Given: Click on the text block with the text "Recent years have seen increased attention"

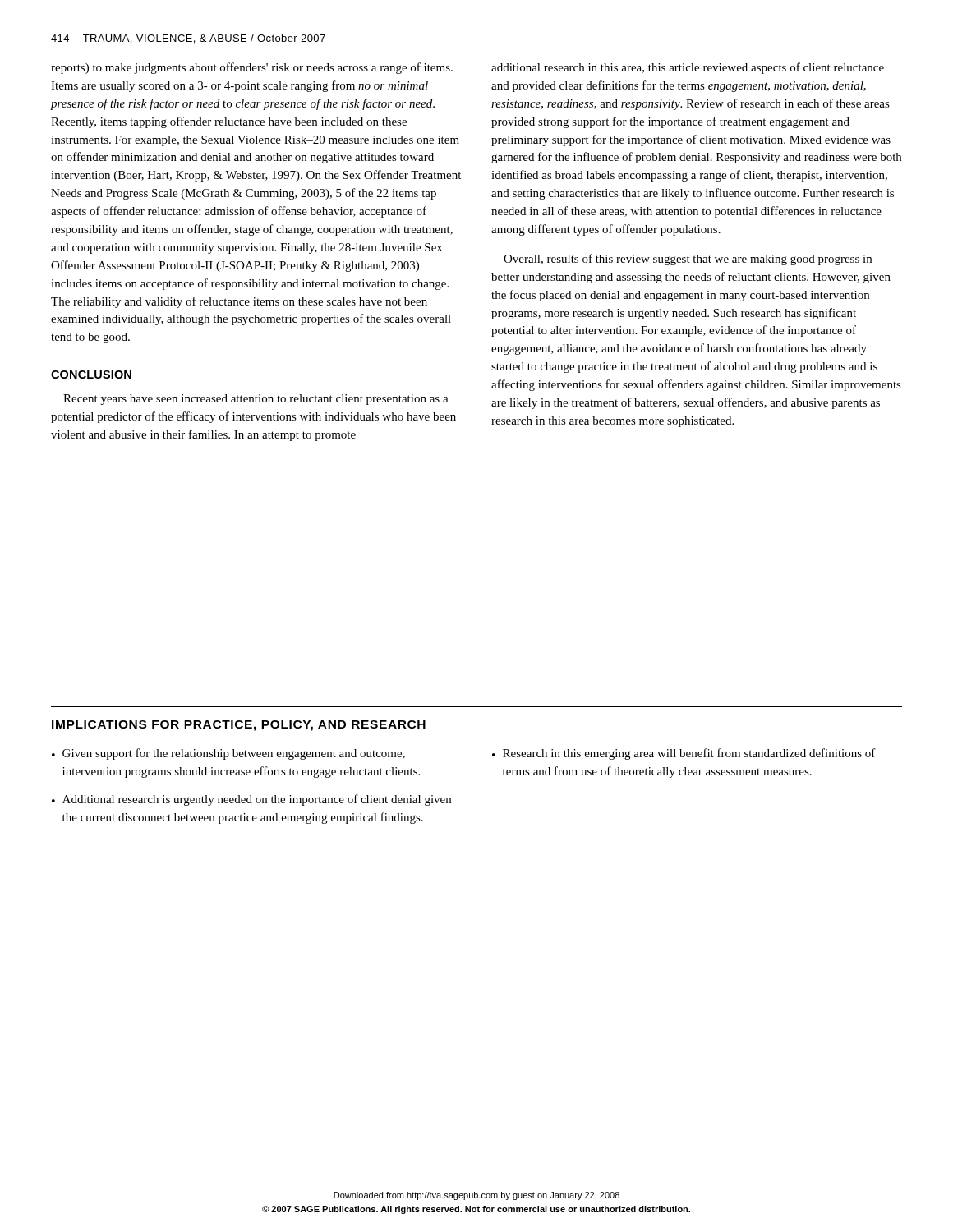Looking at the screenshot, I should 254,417.
